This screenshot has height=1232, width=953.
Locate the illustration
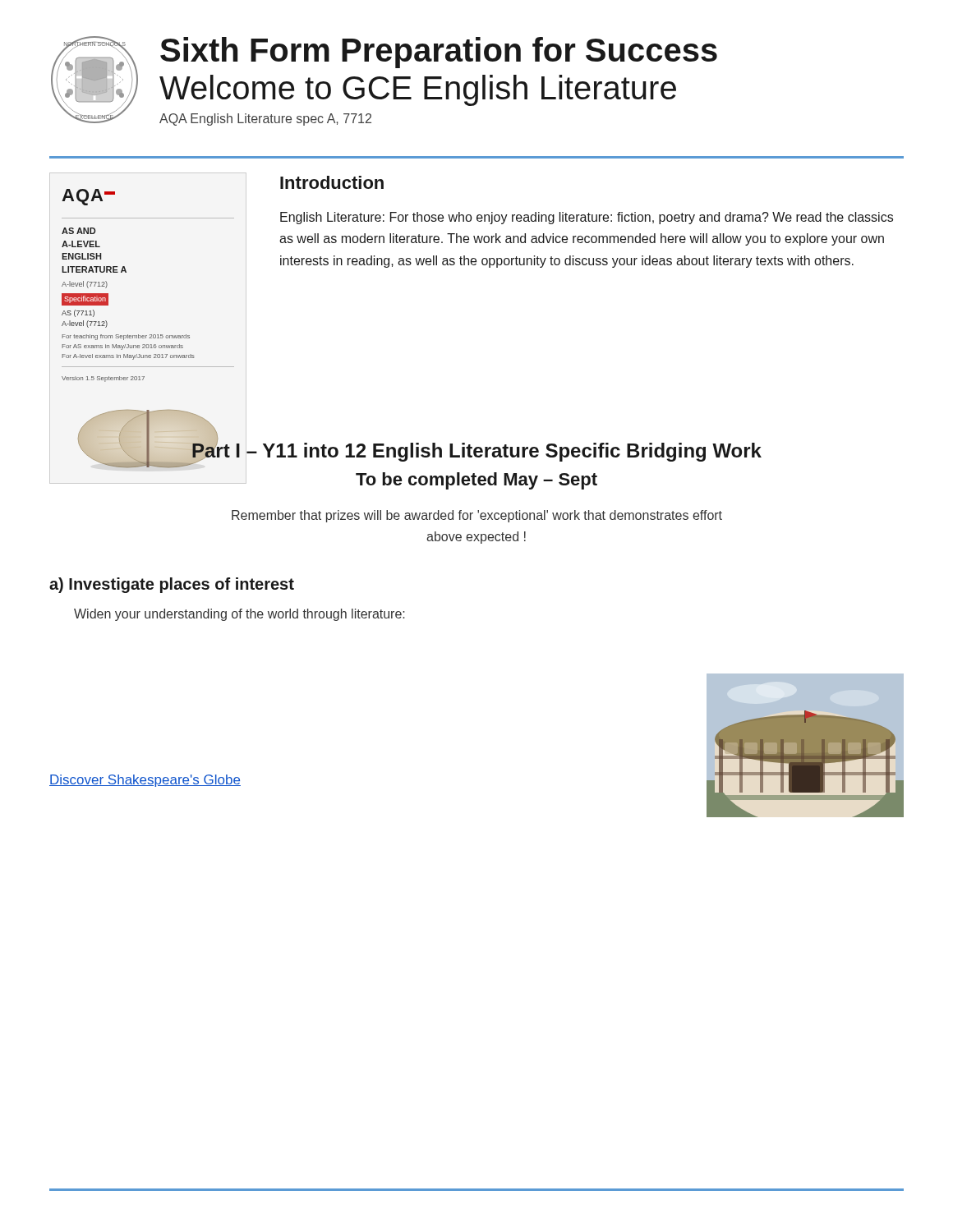[x=148, y=328]
